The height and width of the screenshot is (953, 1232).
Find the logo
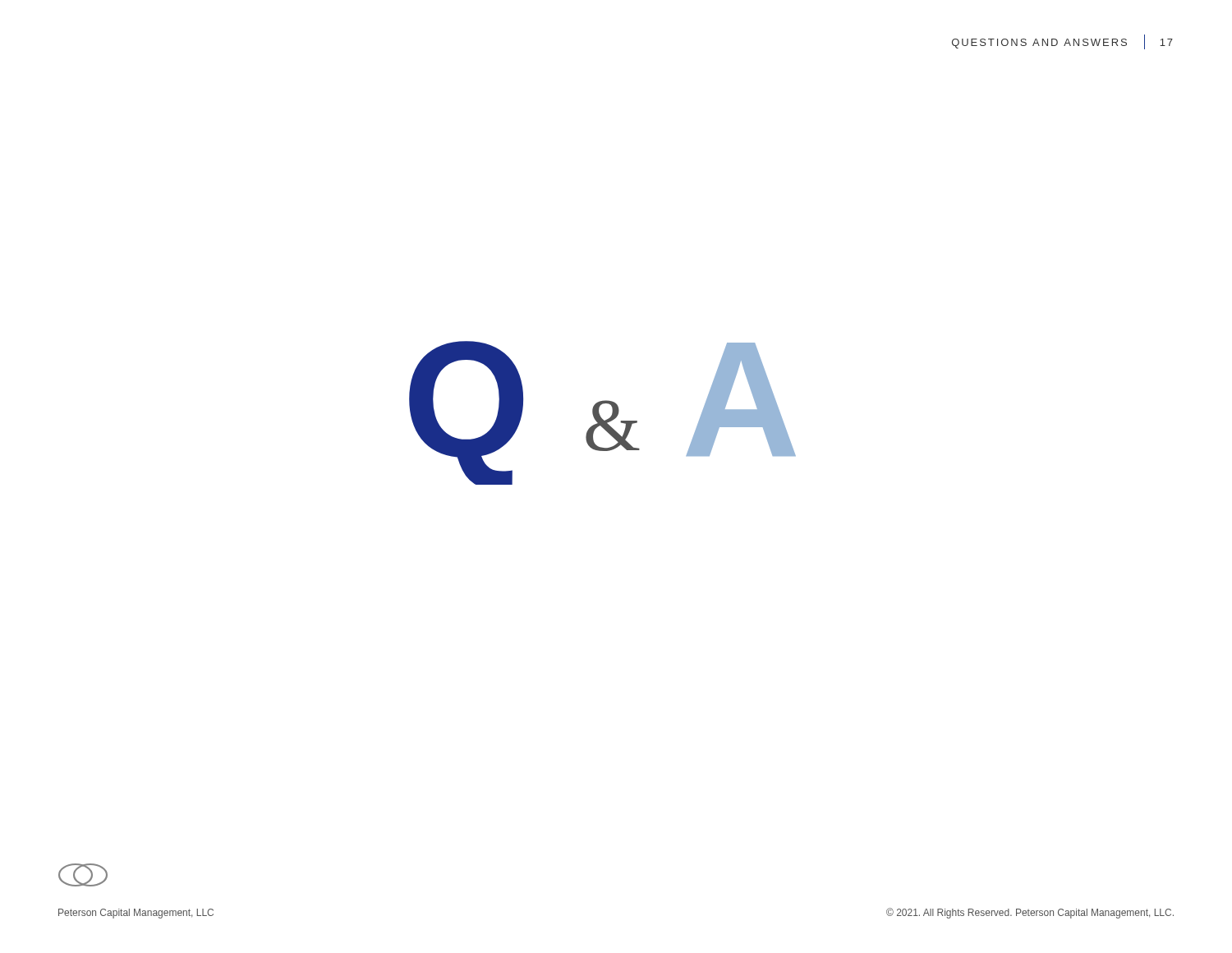(x=83, y=877)
